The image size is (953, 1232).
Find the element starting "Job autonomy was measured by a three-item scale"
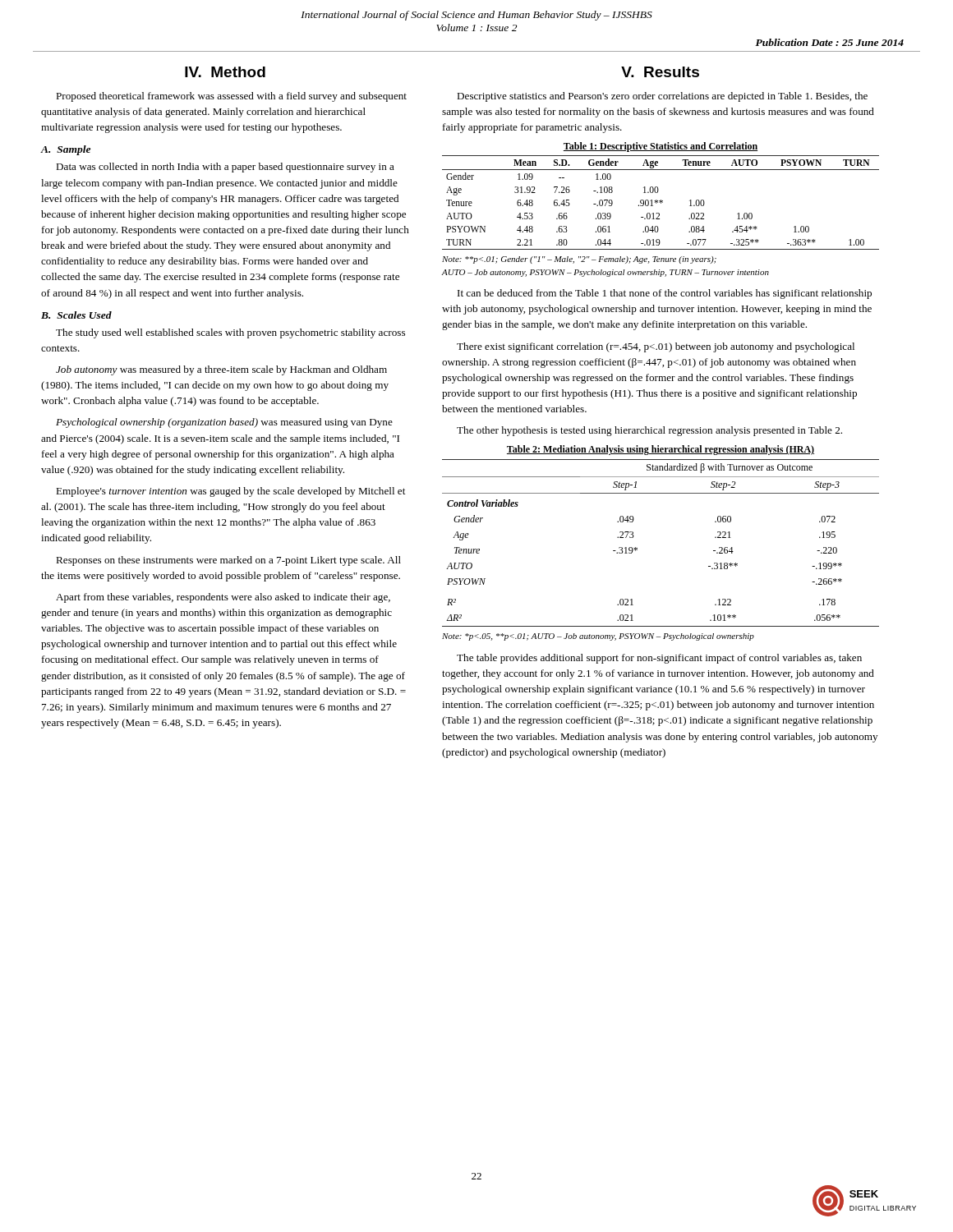(215, 385)
